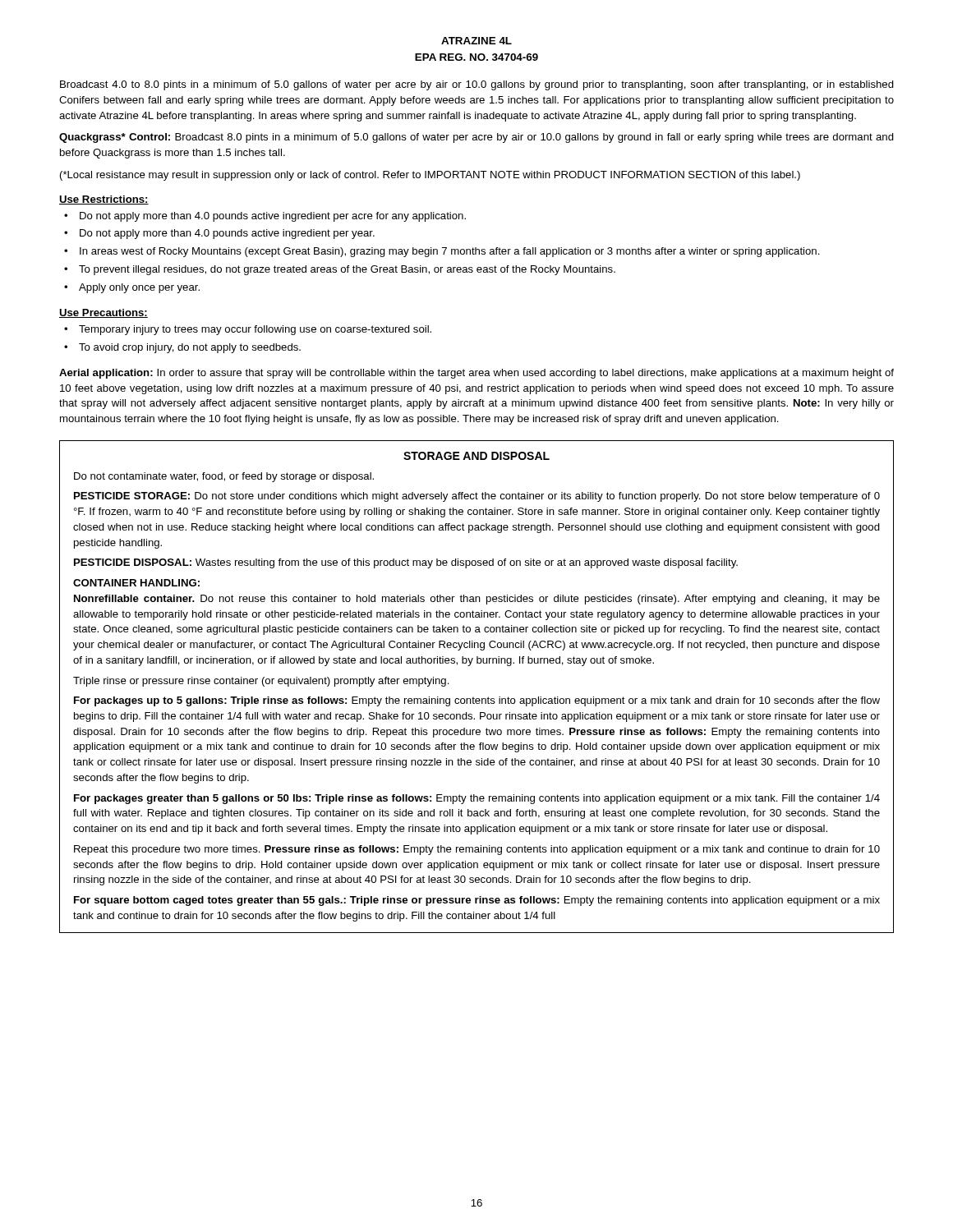Click on the text block that reads "For packages greater than"

[x=476, y=813]
